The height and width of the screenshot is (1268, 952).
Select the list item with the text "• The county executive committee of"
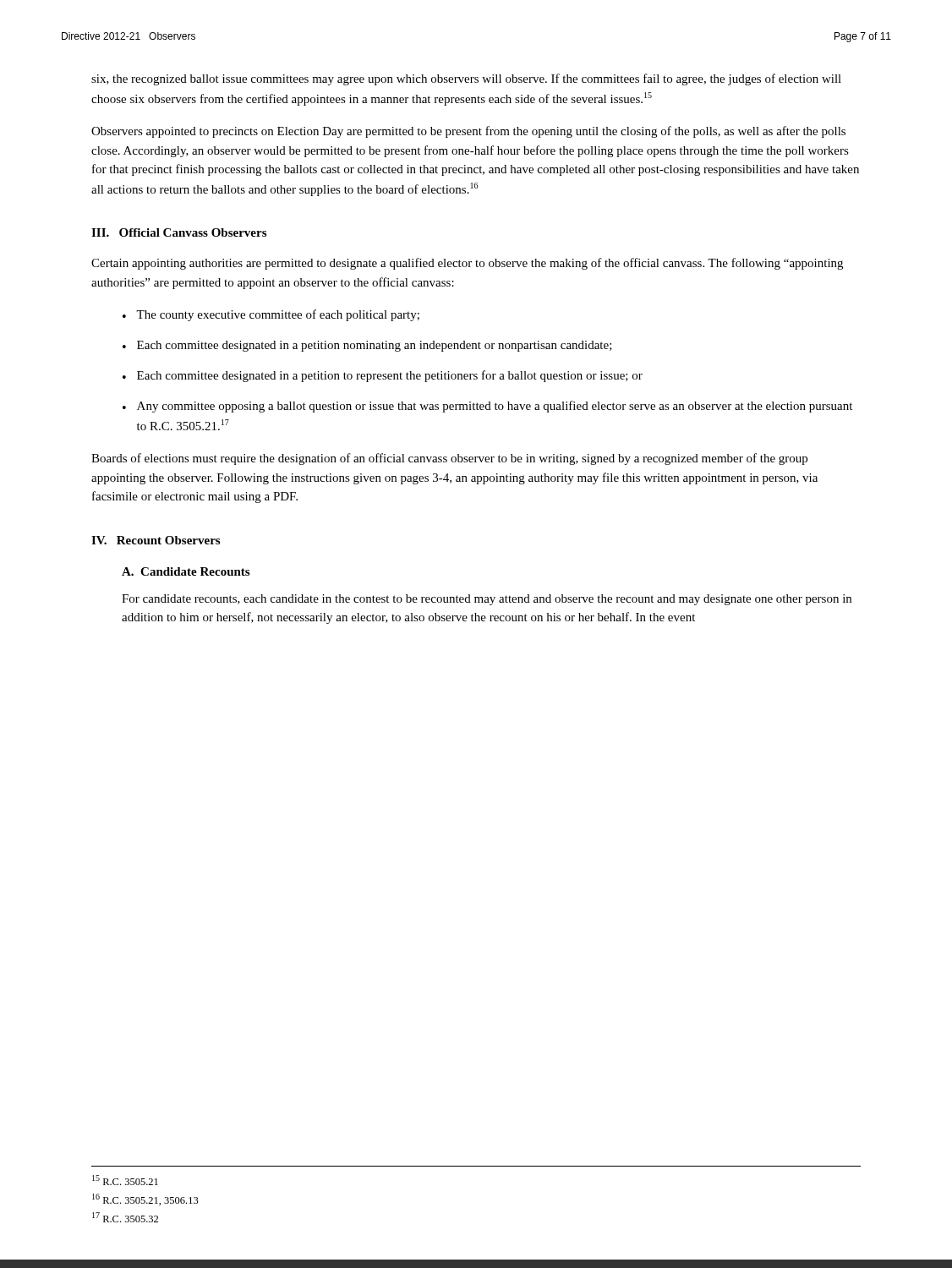pos(271,315)
